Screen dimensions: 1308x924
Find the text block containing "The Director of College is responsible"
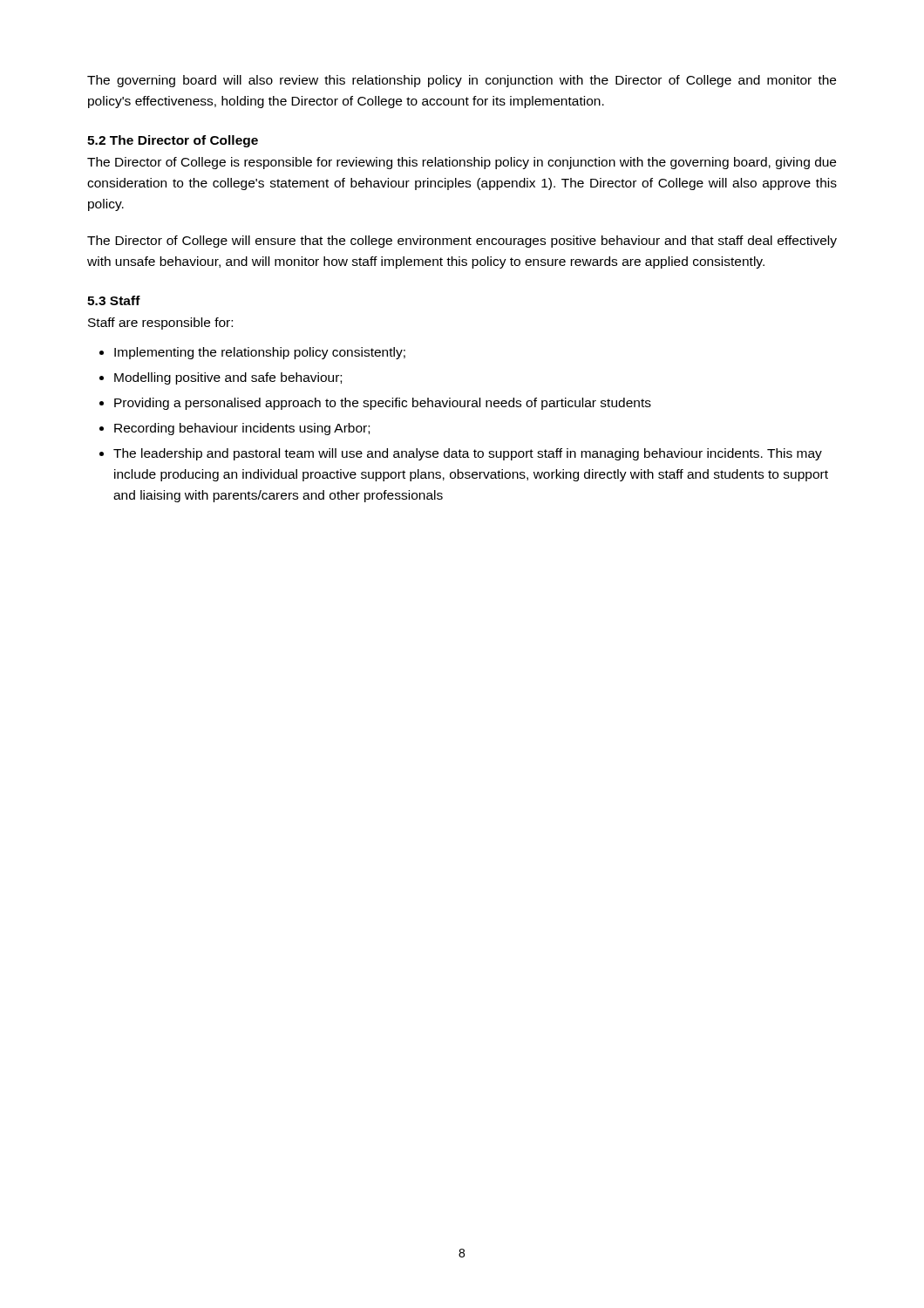pyautogui.click(x=462, y=183)
